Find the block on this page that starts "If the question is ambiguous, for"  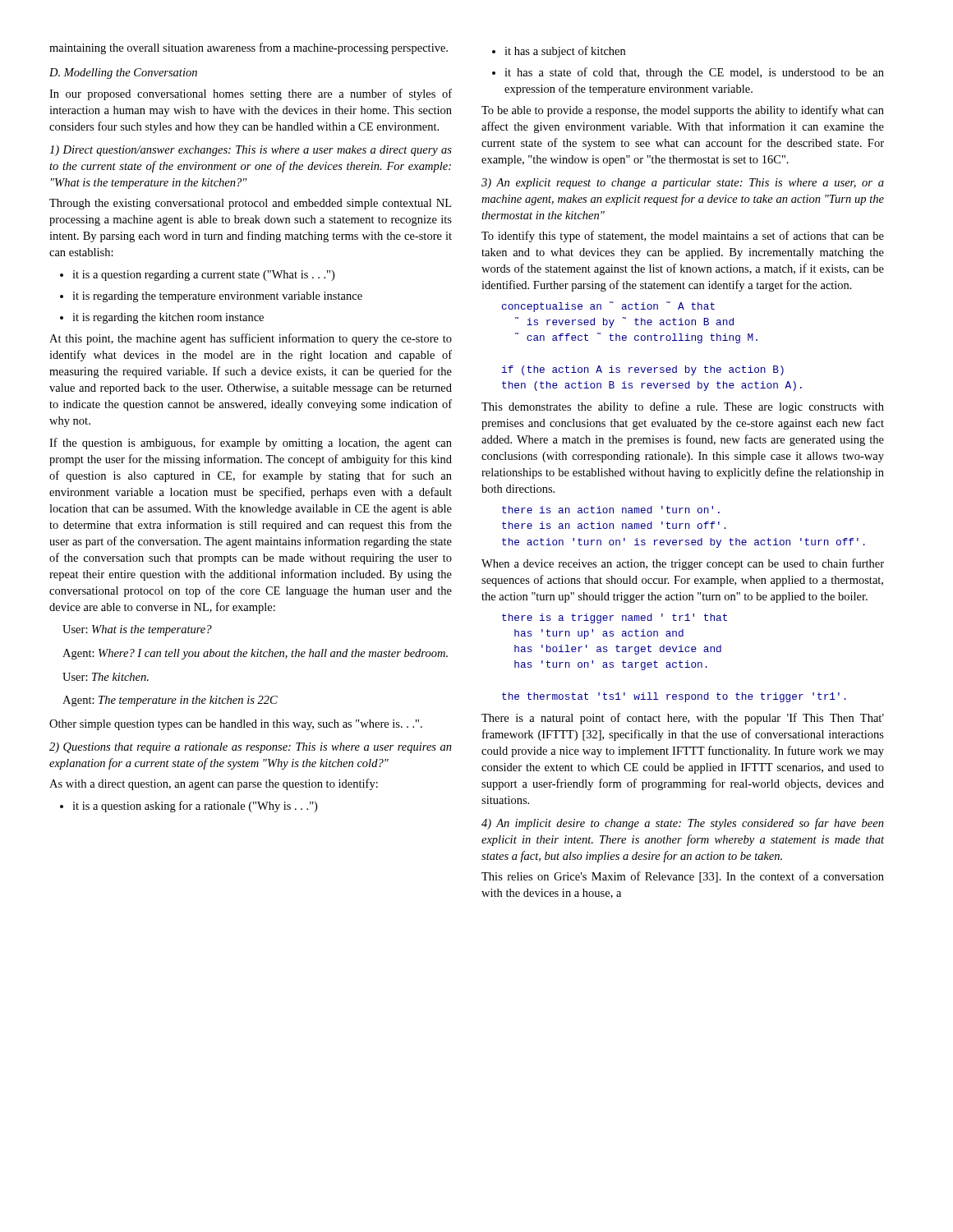(251, 525)
